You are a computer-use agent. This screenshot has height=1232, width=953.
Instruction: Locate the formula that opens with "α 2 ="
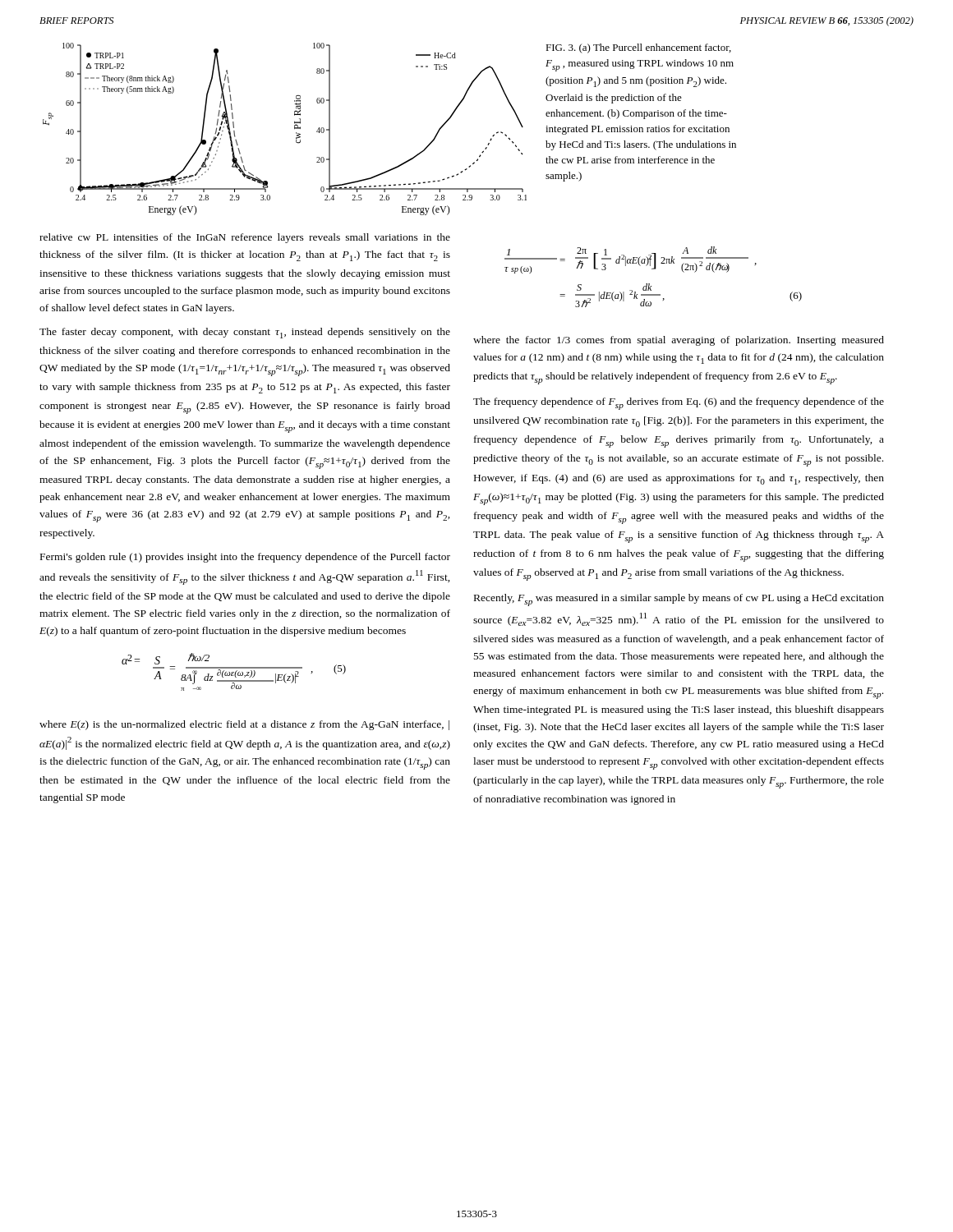[245, 676]
